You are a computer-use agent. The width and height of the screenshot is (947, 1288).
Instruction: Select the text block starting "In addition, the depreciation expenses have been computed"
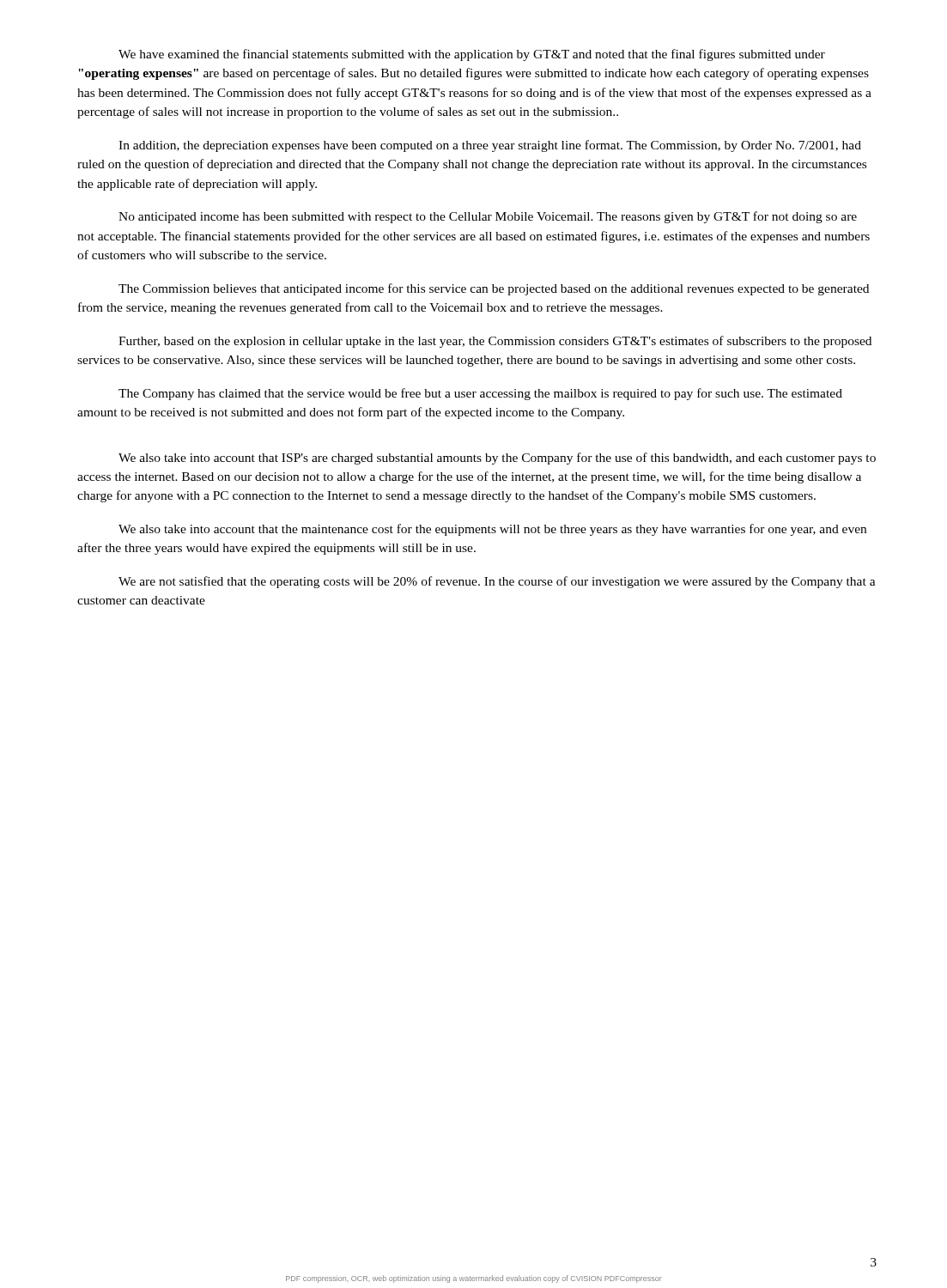pyautogui.click(x=472, y=164)
